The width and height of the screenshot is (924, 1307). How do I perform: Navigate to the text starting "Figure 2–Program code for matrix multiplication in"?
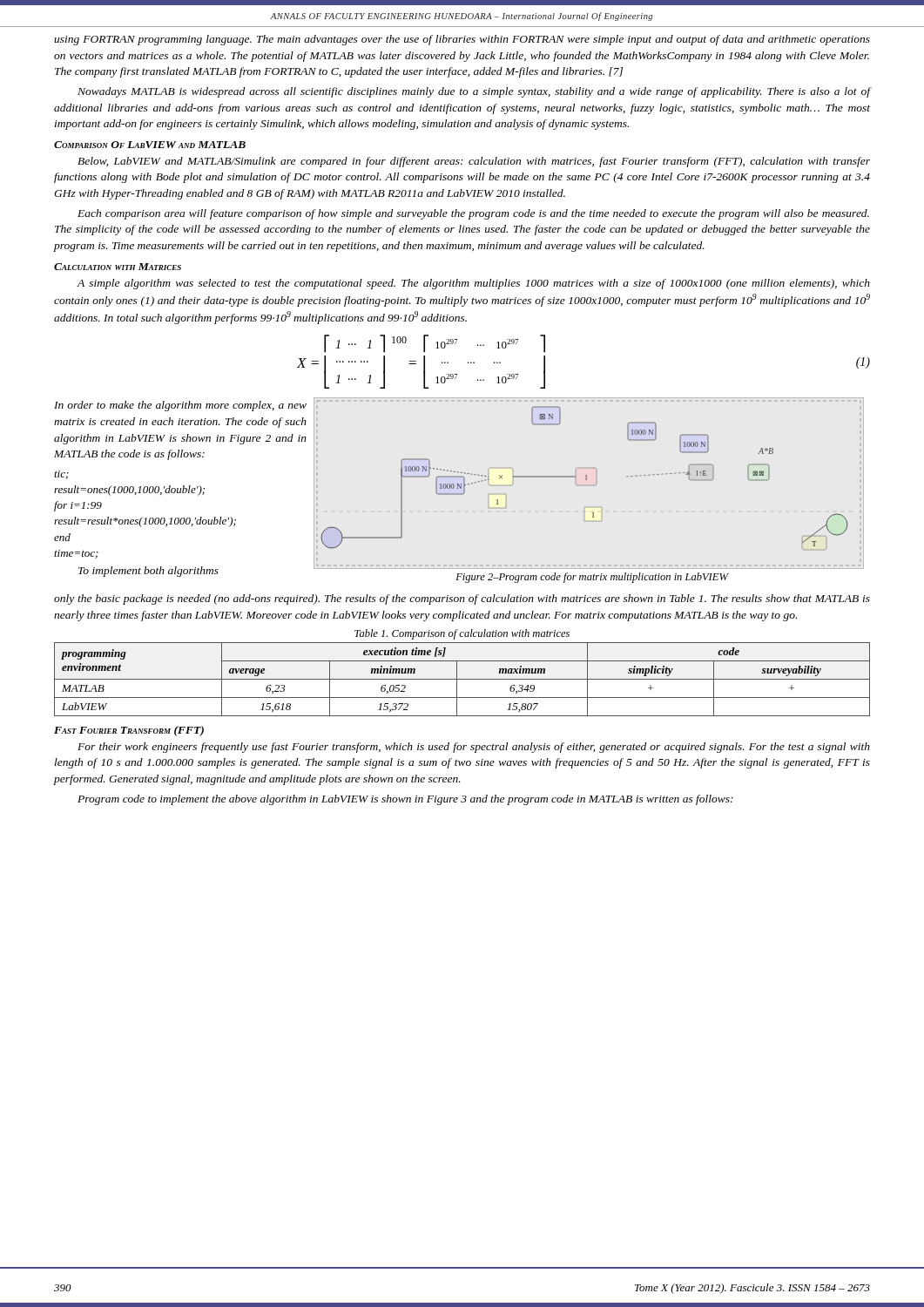tap(592, 577)
